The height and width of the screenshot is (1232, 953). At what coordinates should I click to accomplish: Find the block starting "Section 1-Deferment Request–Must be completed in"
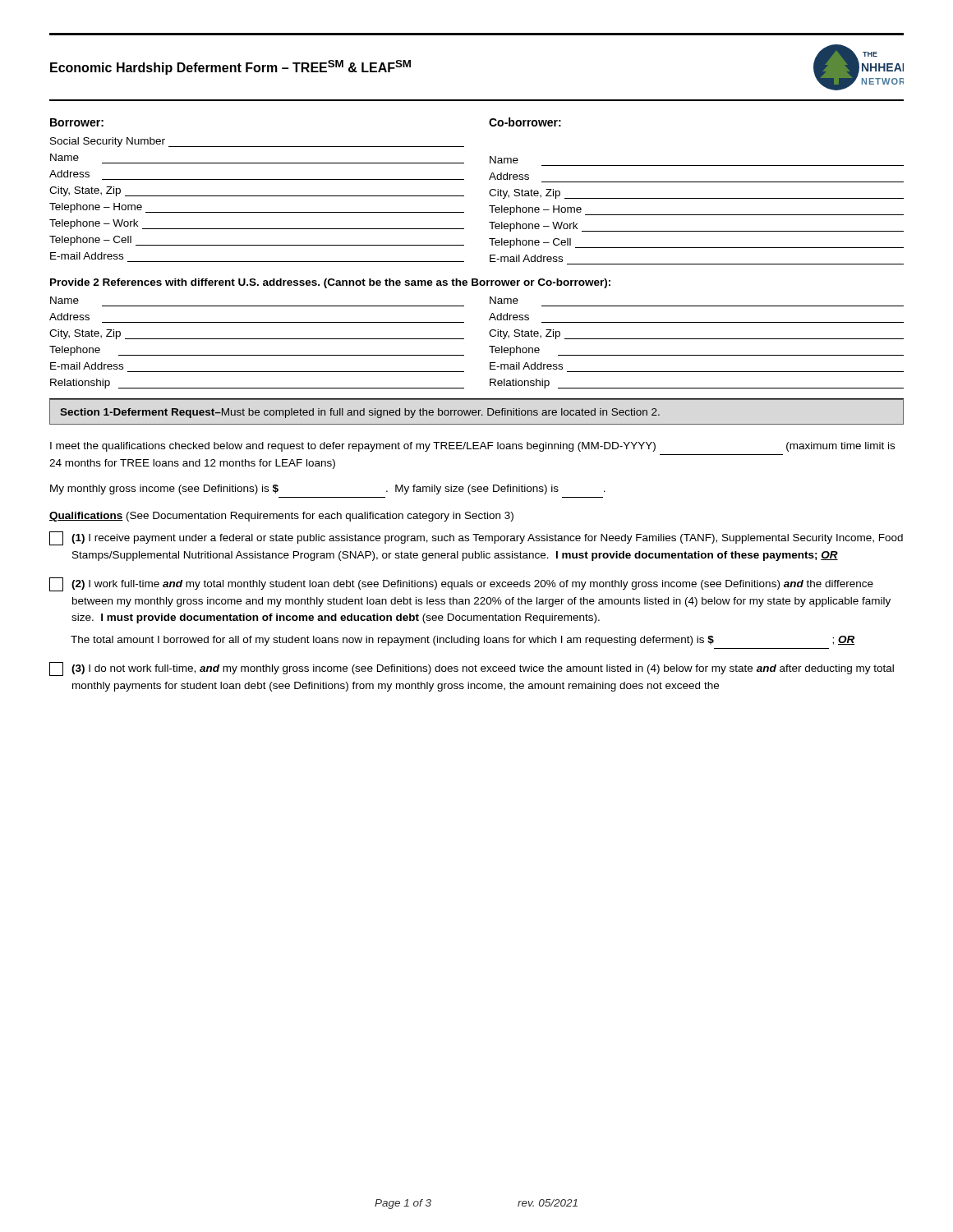click(360, 412)
